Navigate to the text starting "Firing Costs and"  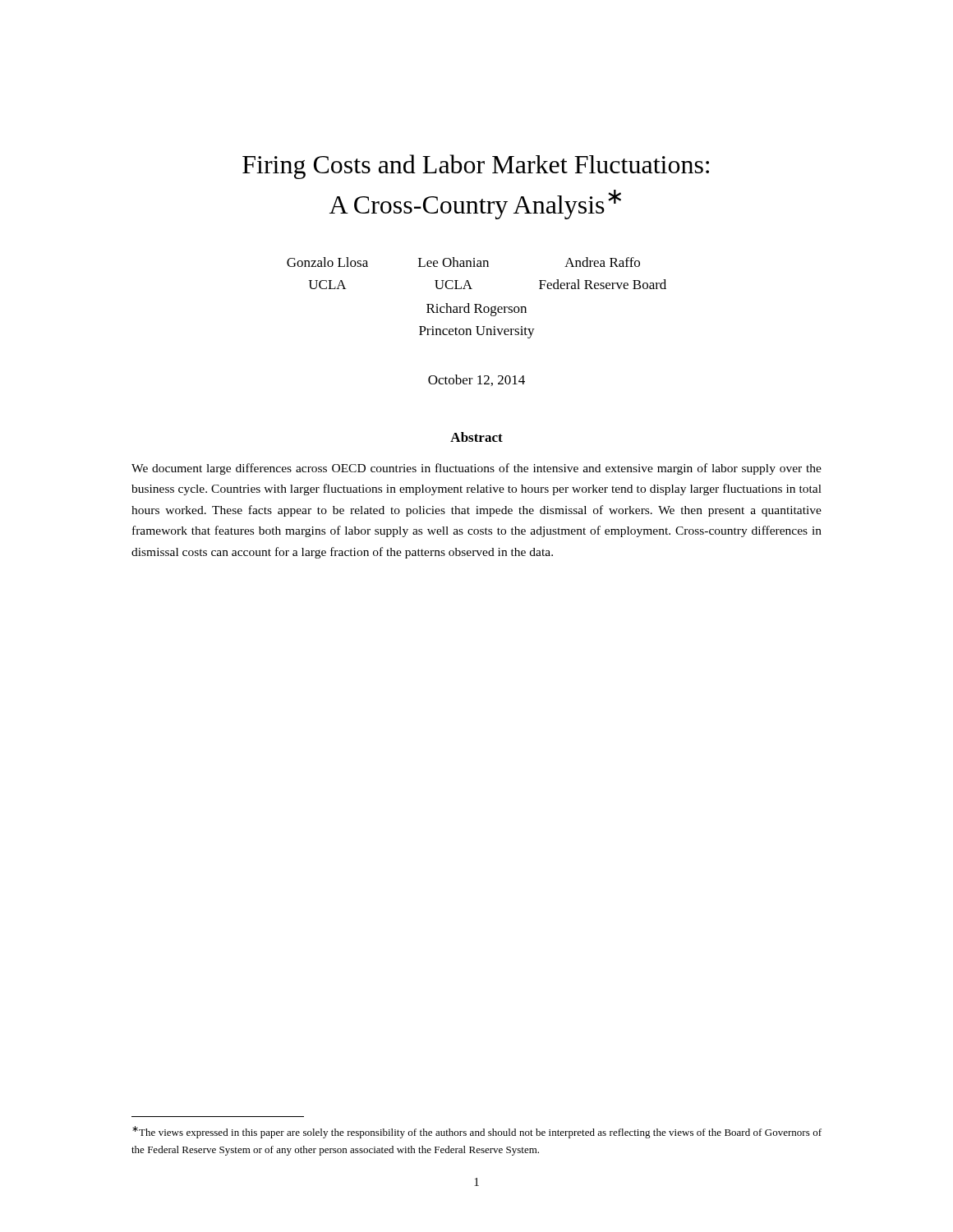[x=476, y=185]
